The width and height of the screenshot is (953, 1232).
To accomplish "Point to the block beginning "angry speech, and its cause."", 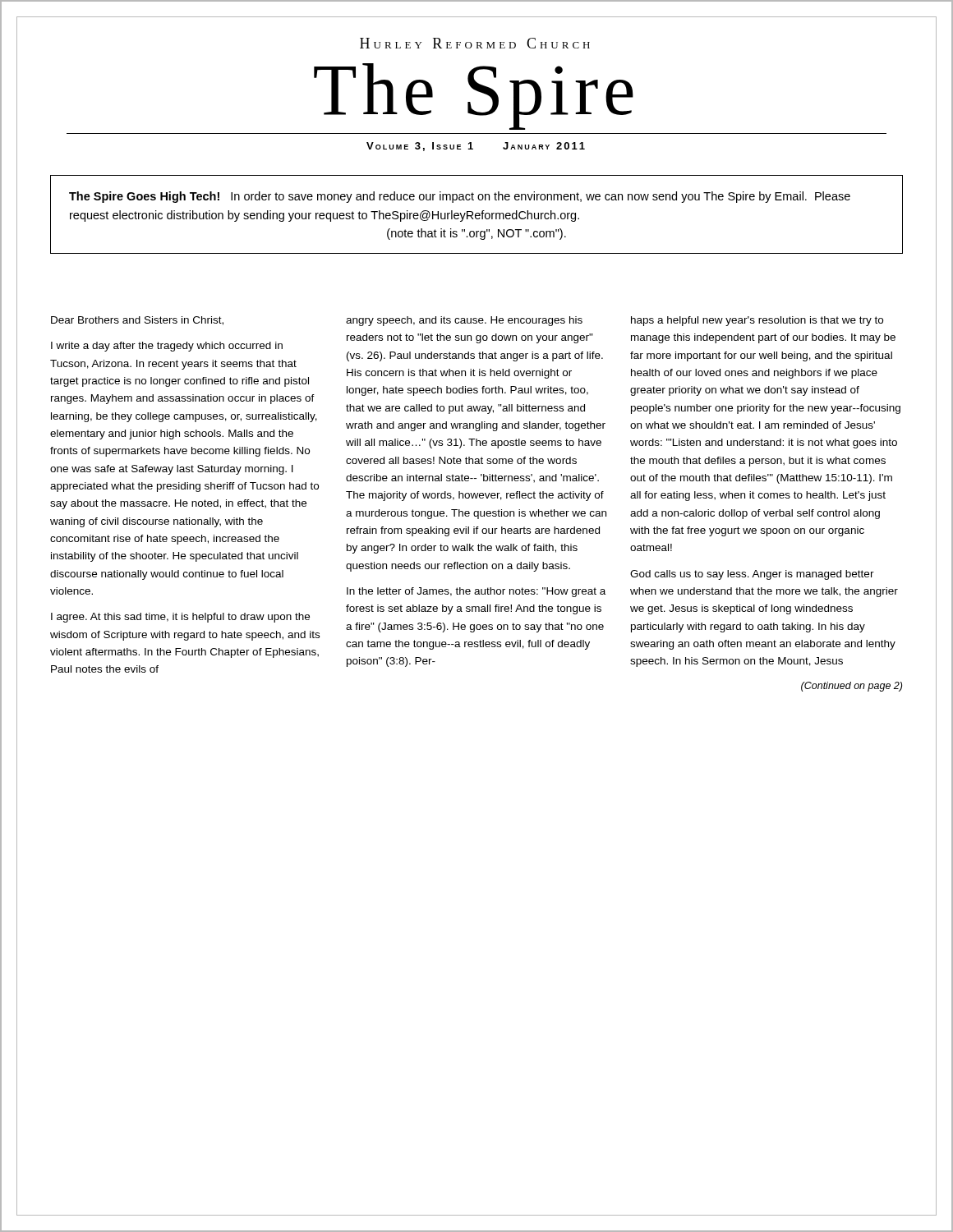I will pos(476,491).
